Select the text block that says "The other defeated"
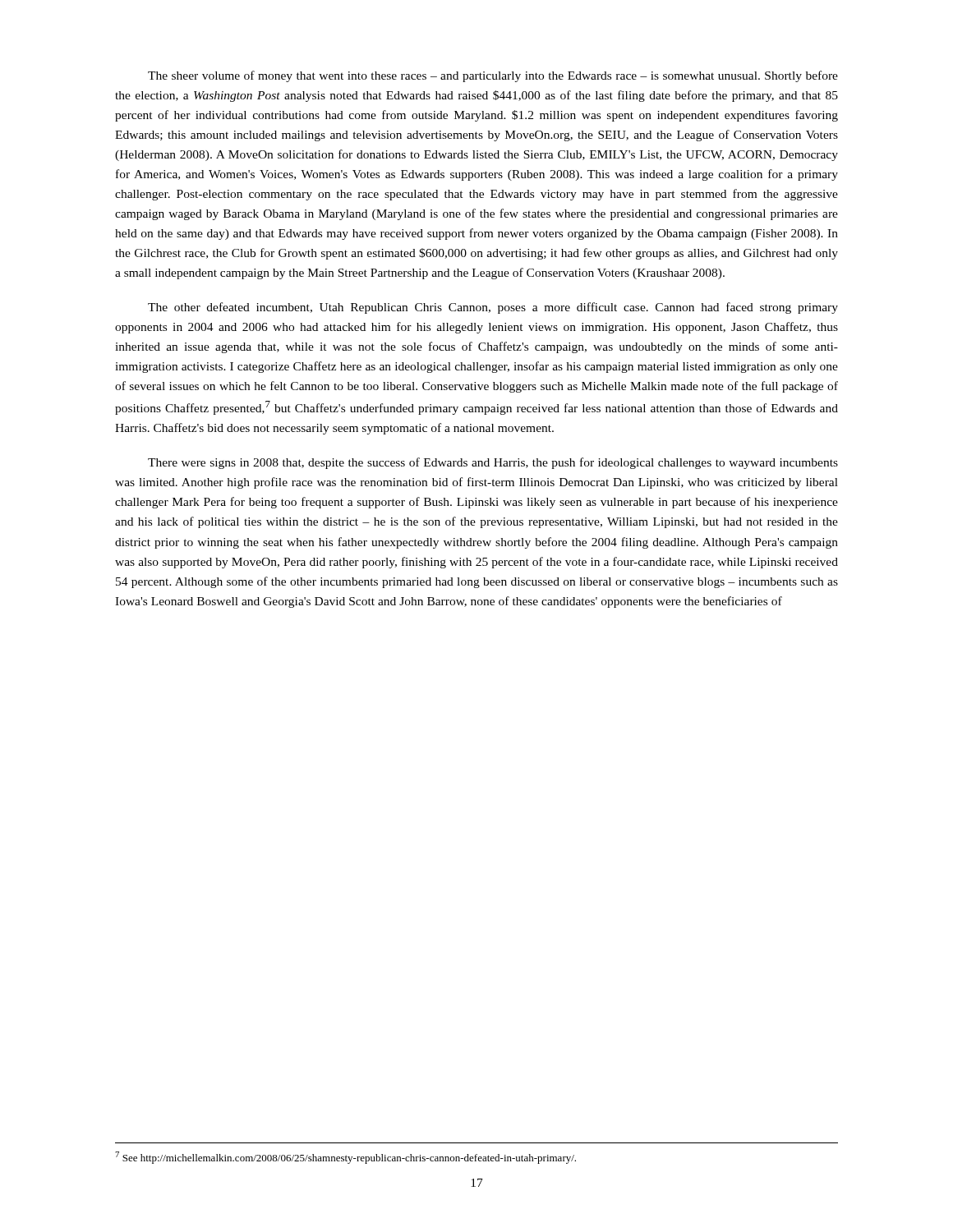This screenshot has width=953, height=1232. [476, 368]
